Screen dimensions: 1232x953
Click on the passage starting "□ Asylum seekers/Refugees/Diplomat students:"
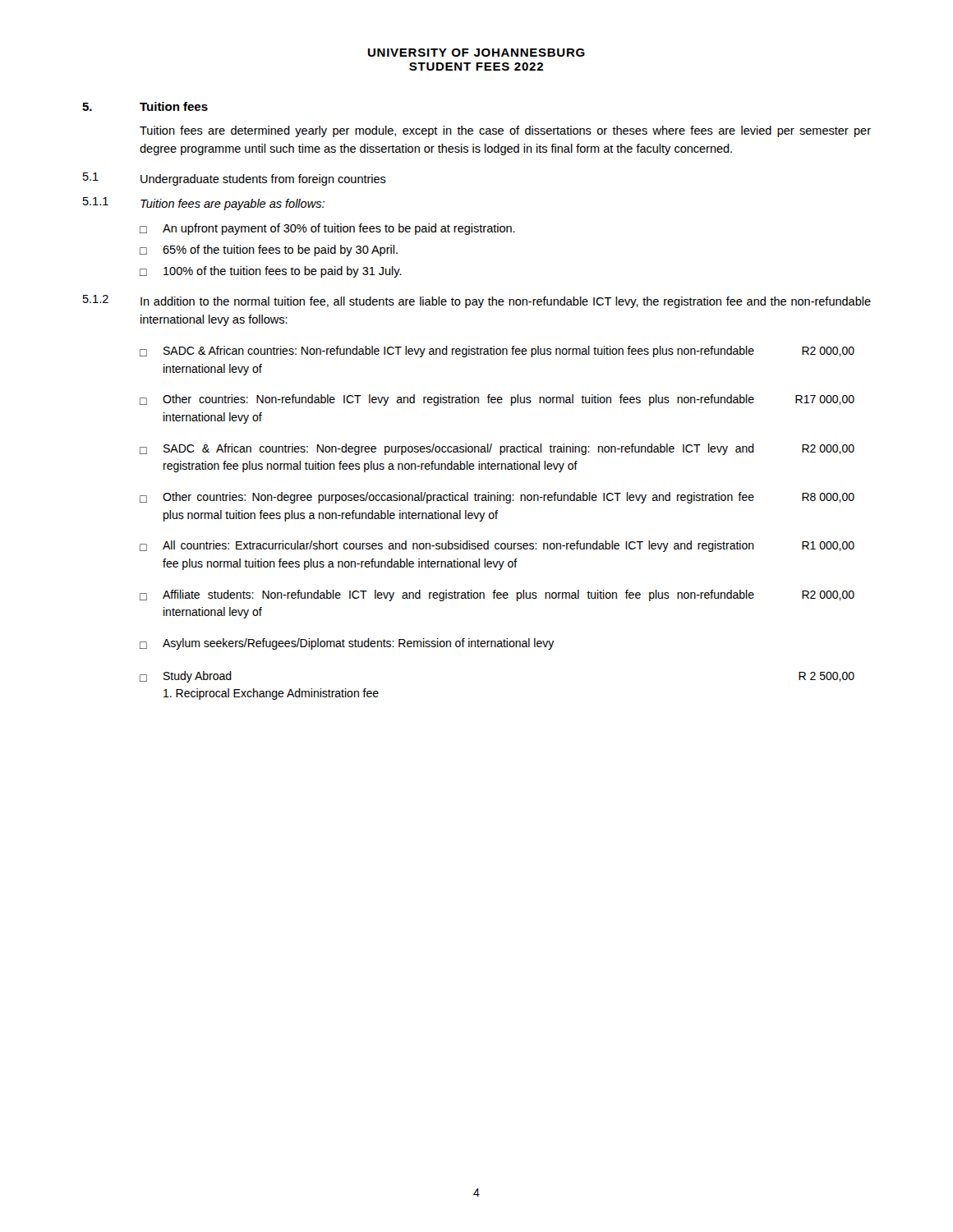pyautogui.click(x=447, y=645)
